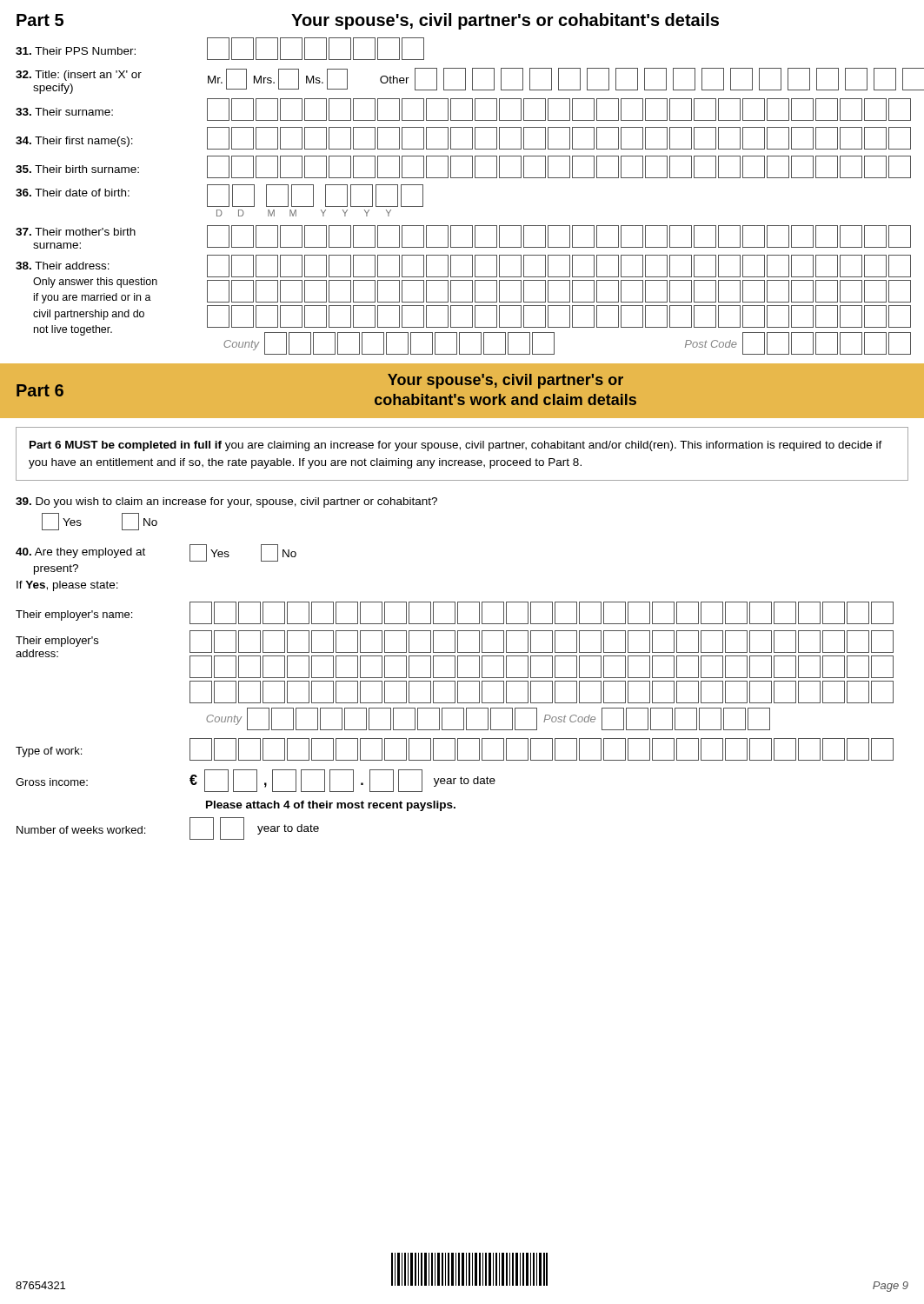Click on the text block starting "Number of weeks worked: year to date"
This screenshot has width=924, height=1304.
pyautogui.click(x=81, y=828)
